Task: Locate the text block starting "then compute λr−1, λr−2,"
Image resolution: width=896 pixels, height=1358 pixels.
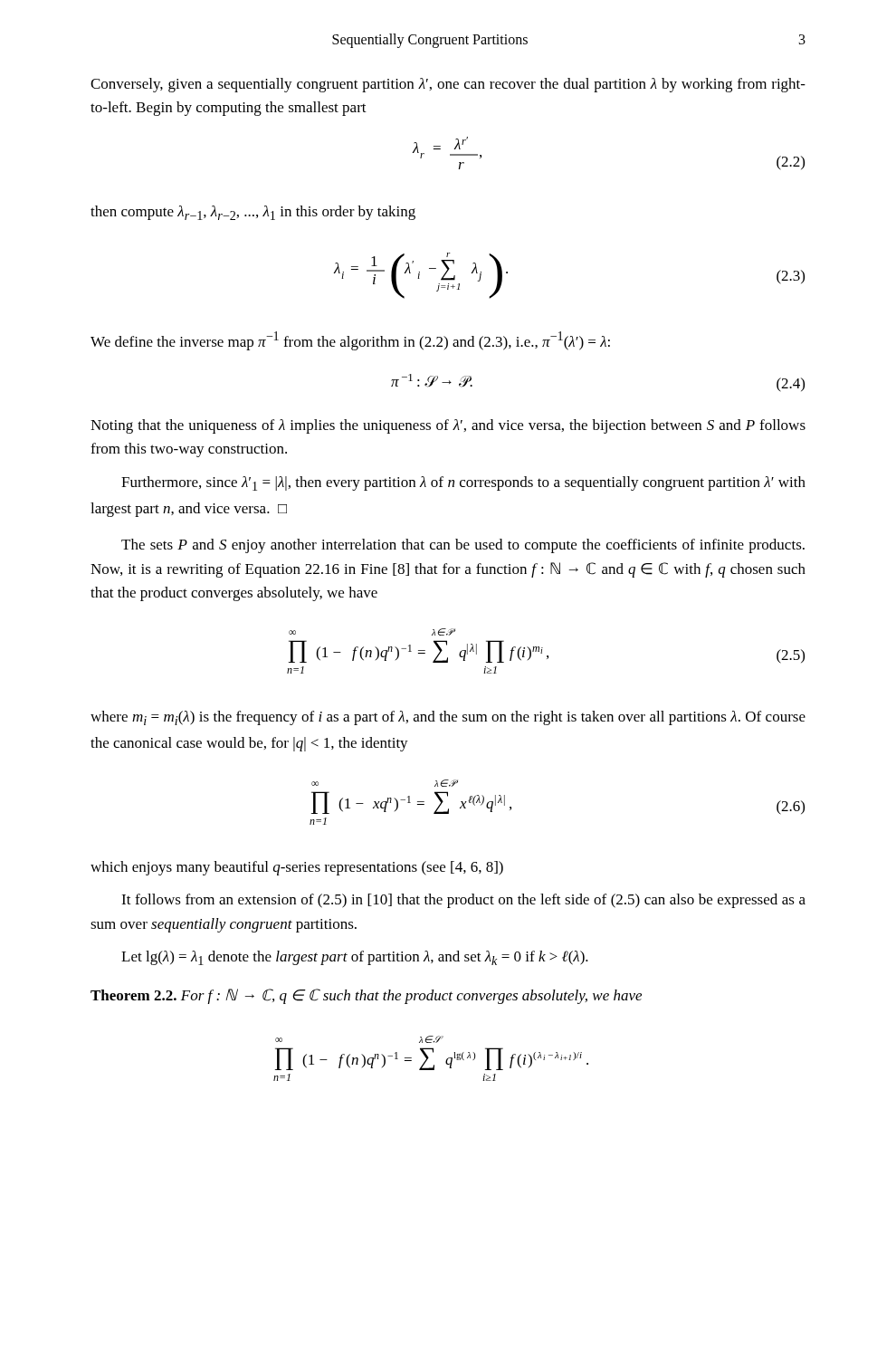Action: (253, 213)
